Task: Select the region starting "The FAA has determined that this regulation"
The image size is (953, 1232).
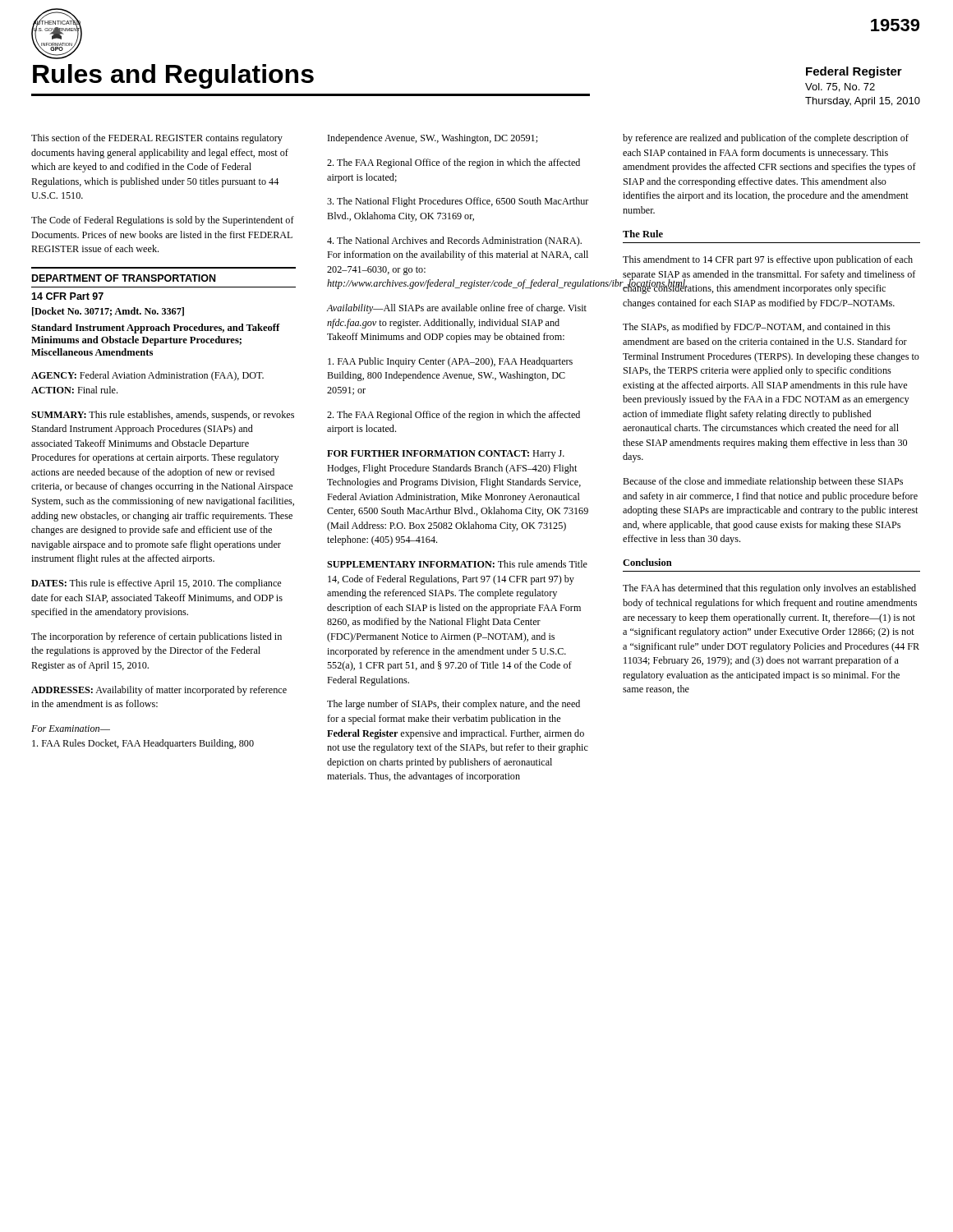Action: 771,639
